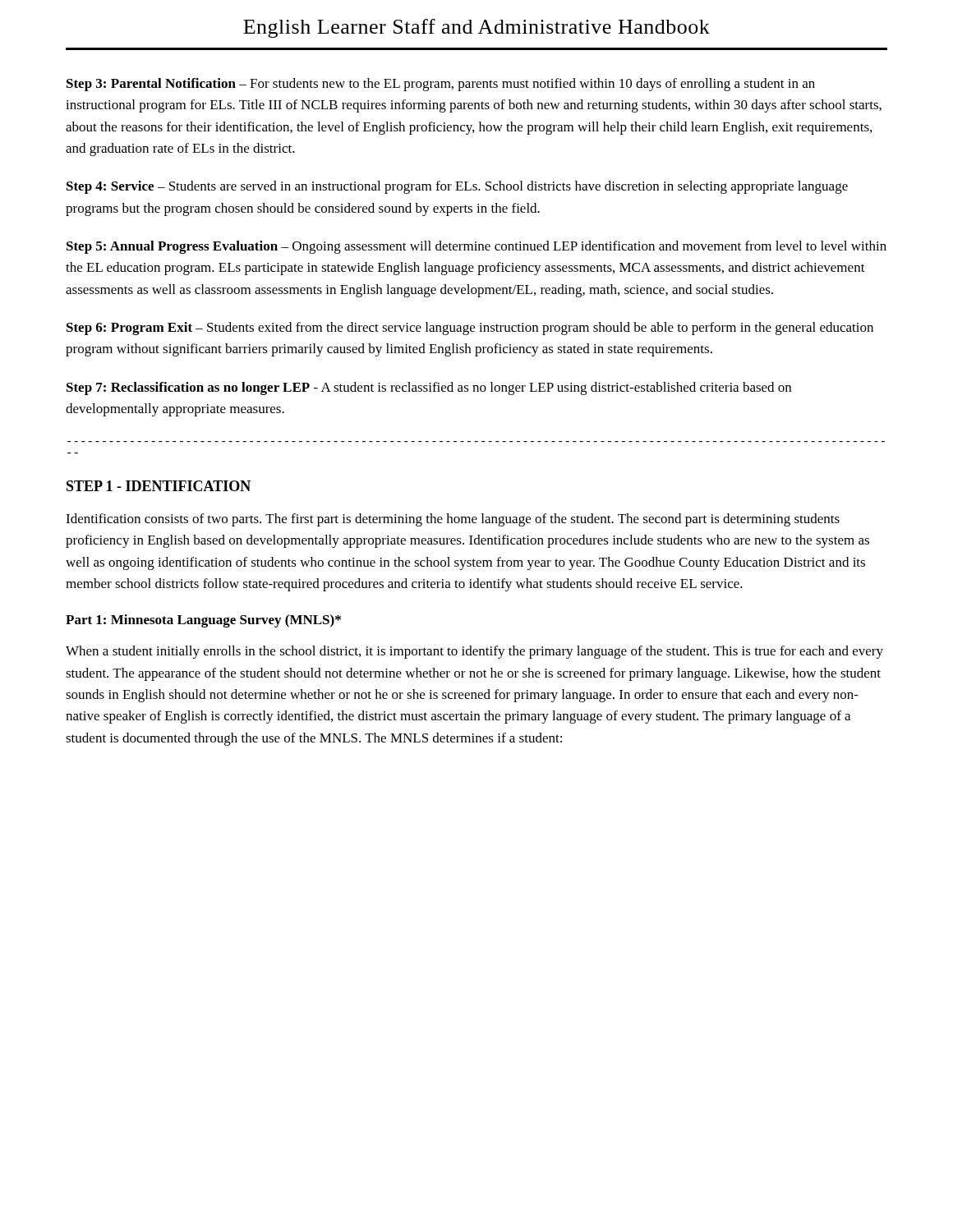Point to the block beginning "Step 6: Program Exit – Students"
This screenshot has width=953, height=1232.
470,338
